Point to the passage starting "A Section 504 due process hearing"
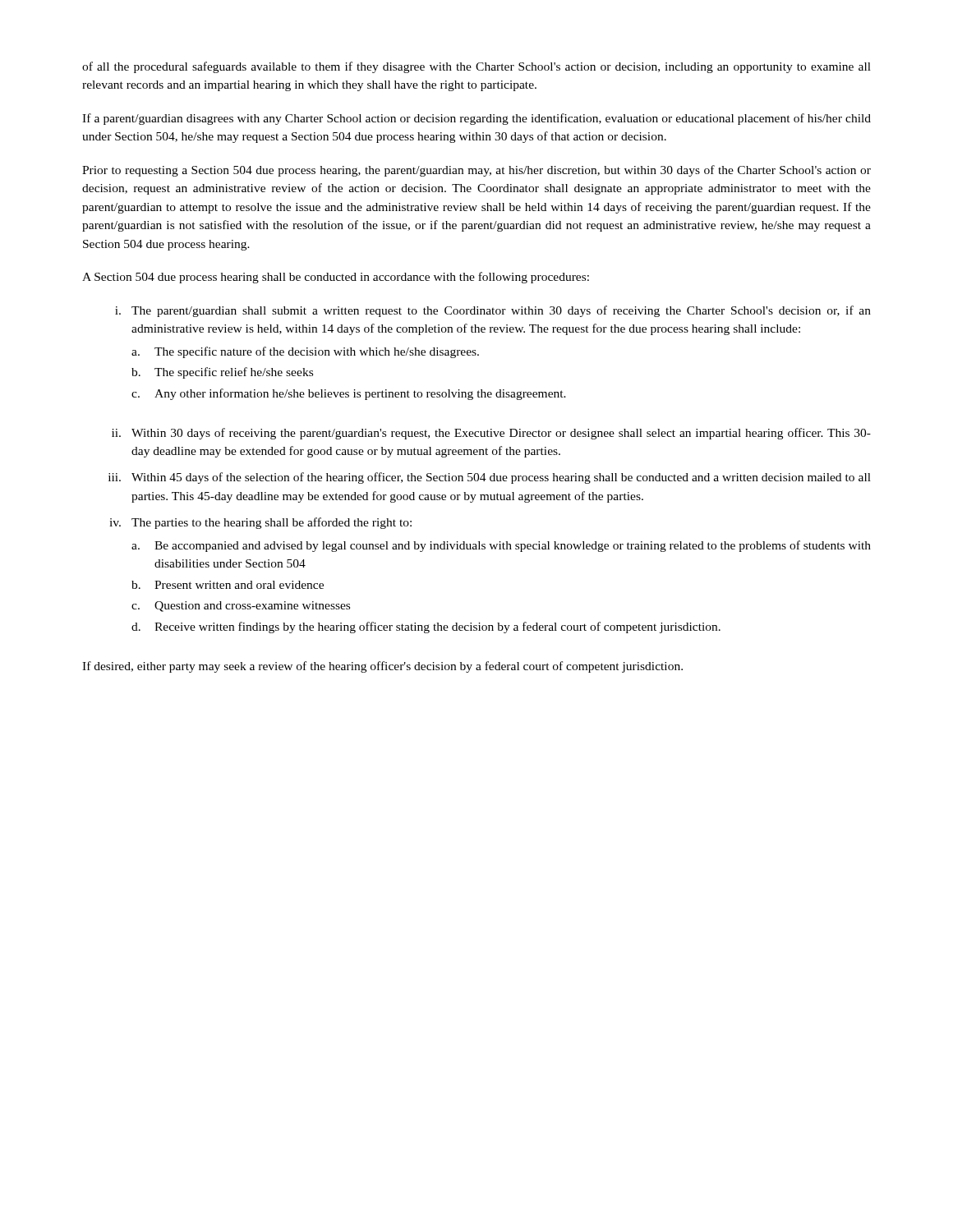This screenshot has width=953, height=1232. tap(336, 277)
